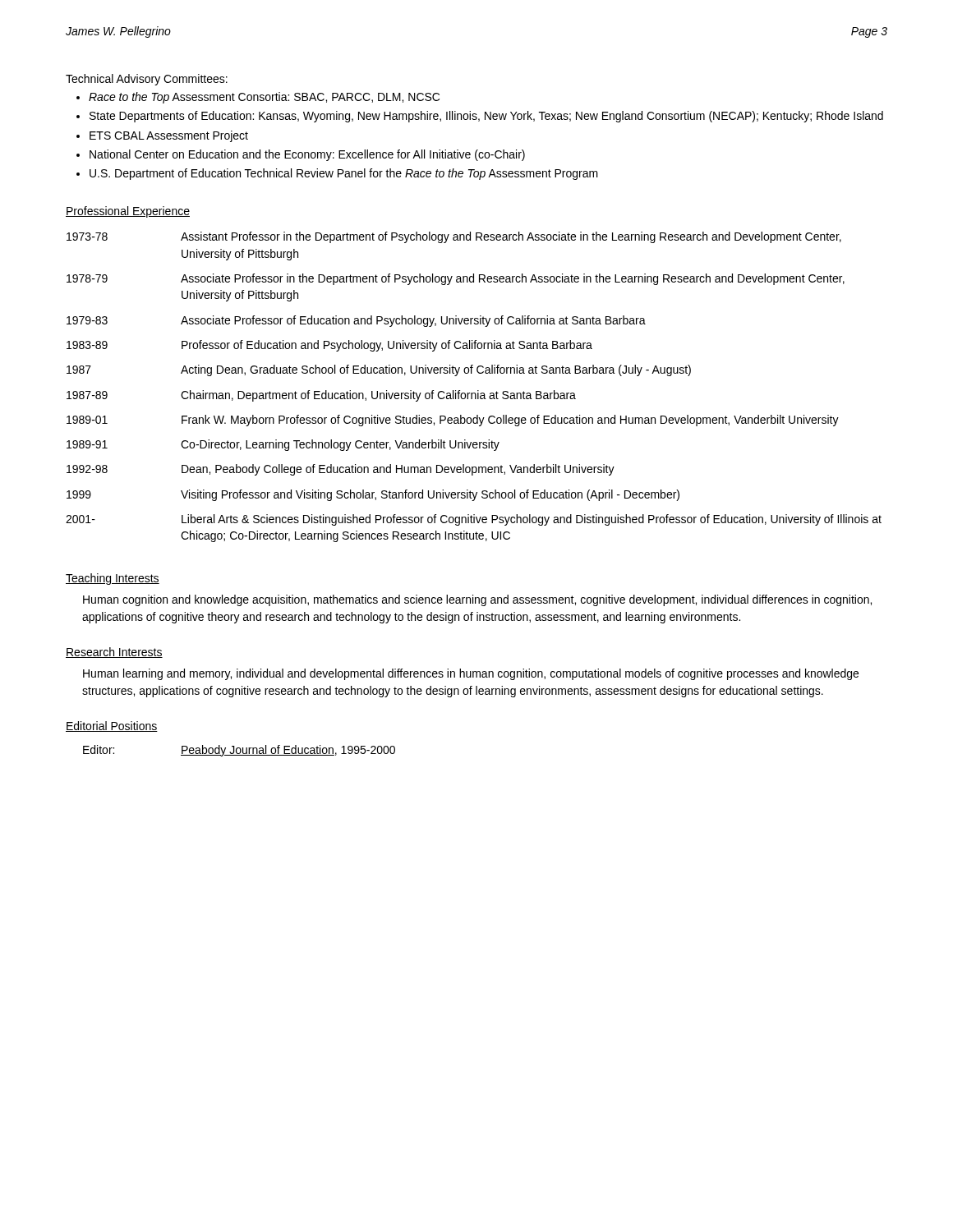
Task: Find the text block starting "Editorial Positions"
Action: pos(111,726)
